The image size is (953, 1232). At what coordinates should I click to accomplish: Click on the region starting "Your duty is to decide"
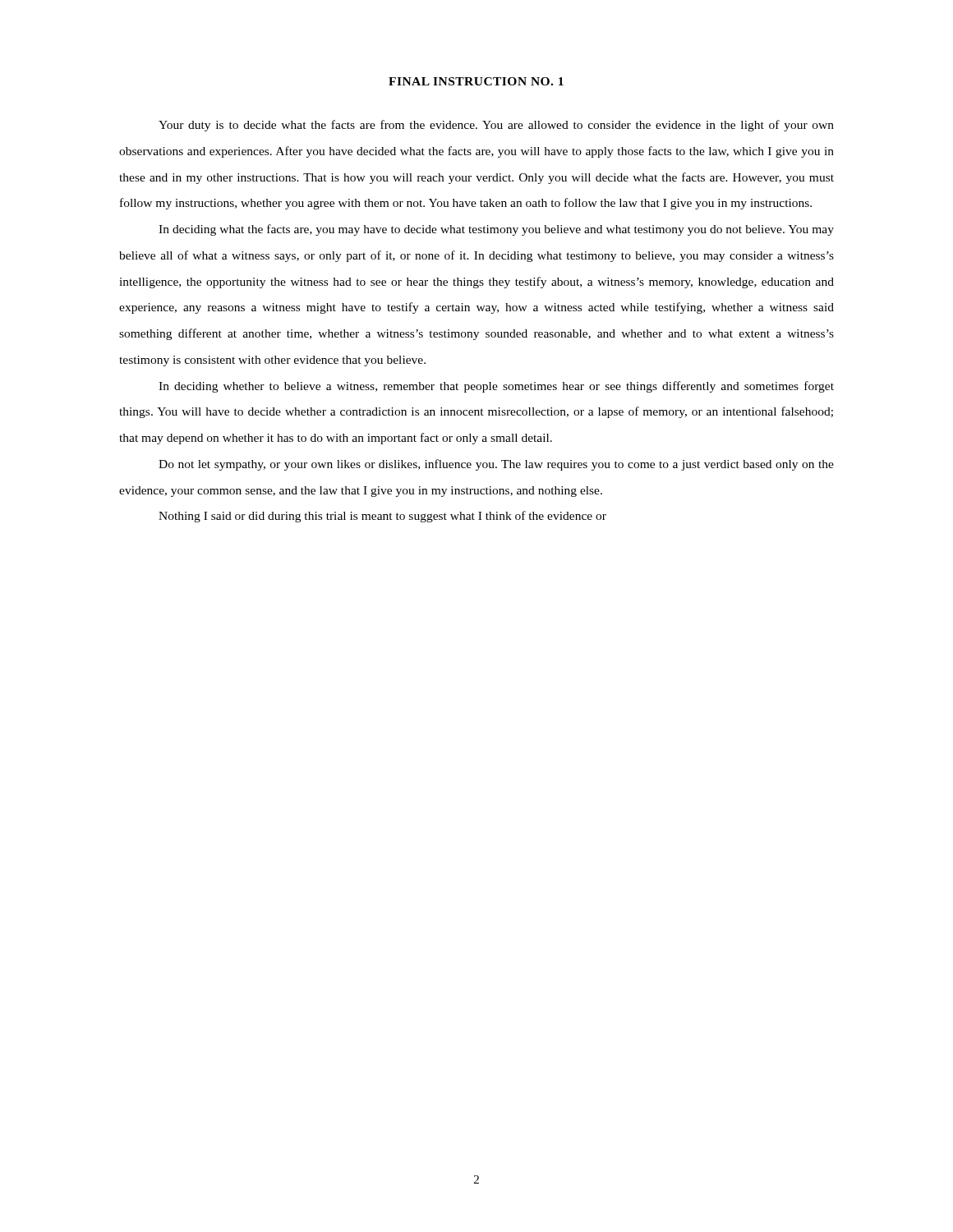pyautogui.click(x=476, y=164)
